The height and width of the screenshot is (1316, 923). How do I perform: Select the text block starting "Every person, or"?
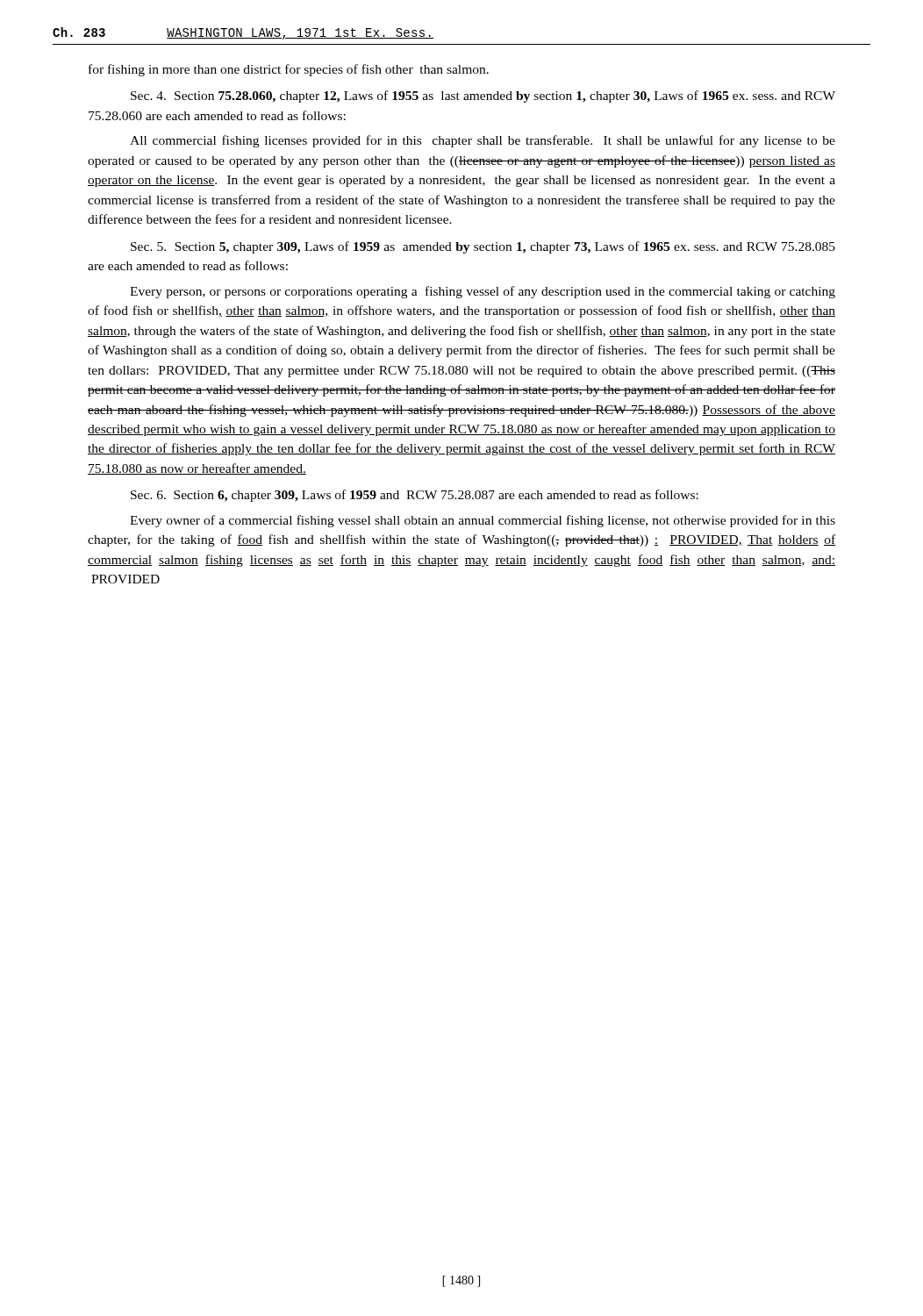(x=462, y=380)
